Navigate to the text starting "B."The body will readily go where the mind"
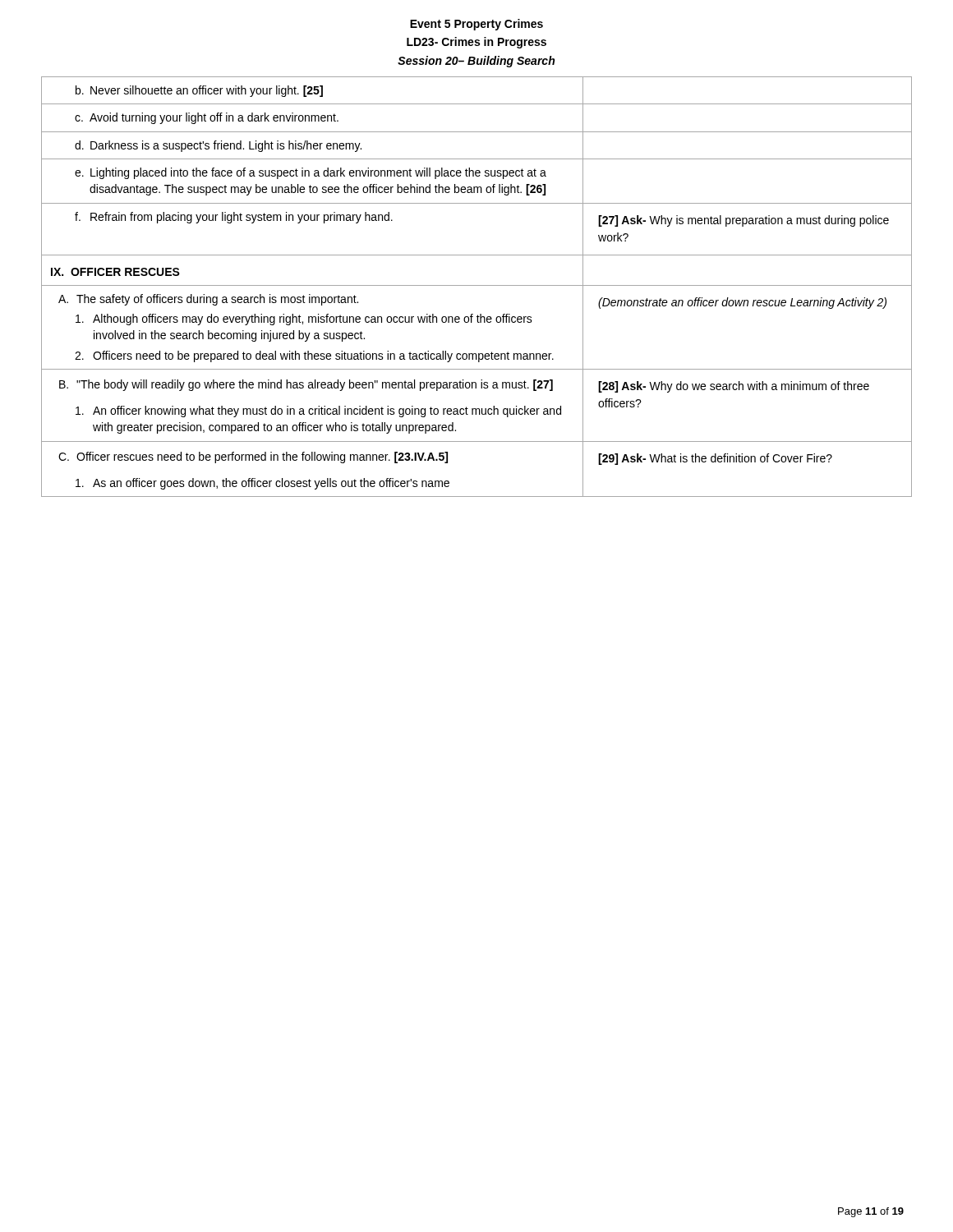 [x=314, y=384]
